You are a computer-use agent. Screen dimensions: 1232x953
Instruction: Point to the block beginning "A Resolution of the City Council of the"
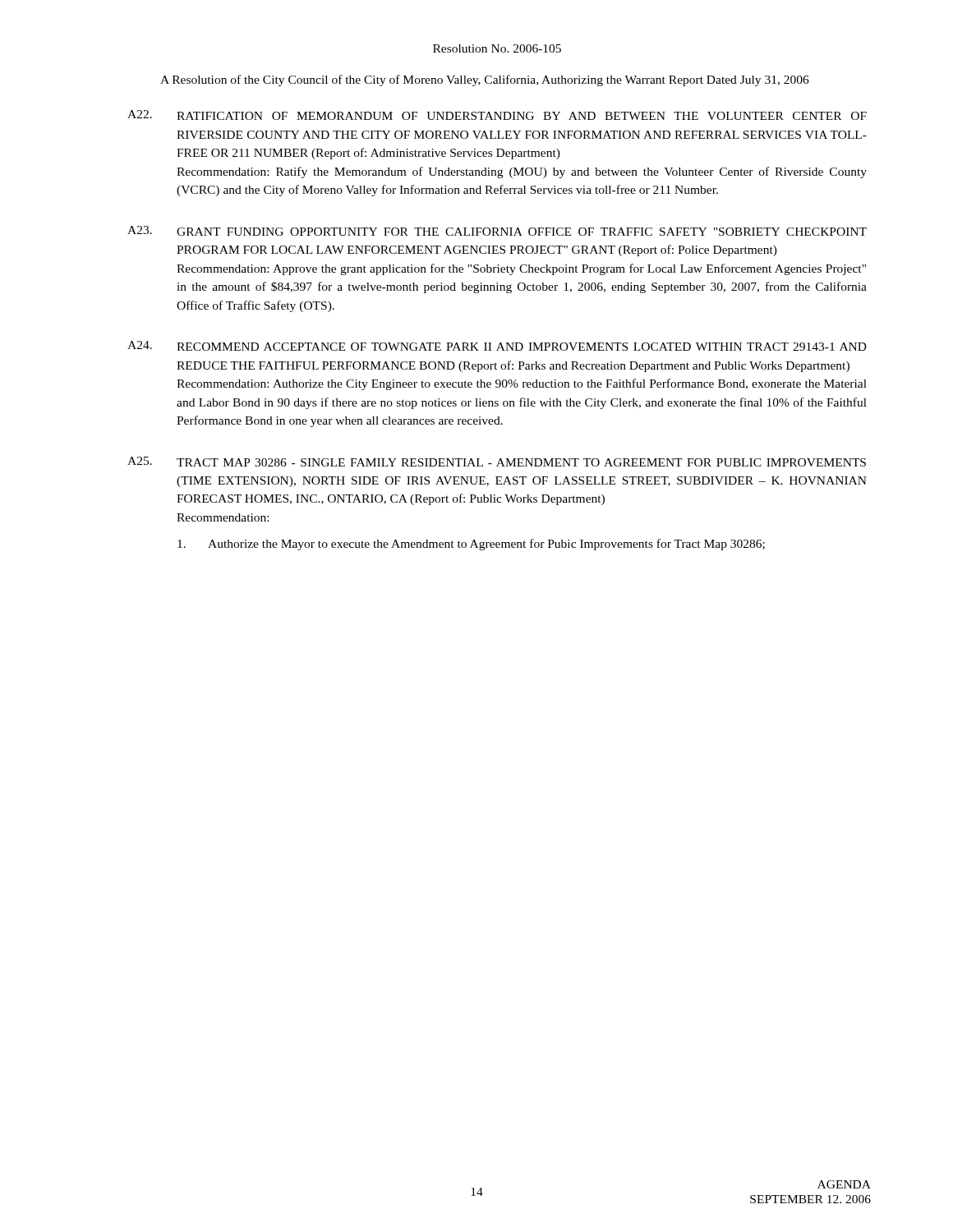pyautogui.click(x=485, y=79)
